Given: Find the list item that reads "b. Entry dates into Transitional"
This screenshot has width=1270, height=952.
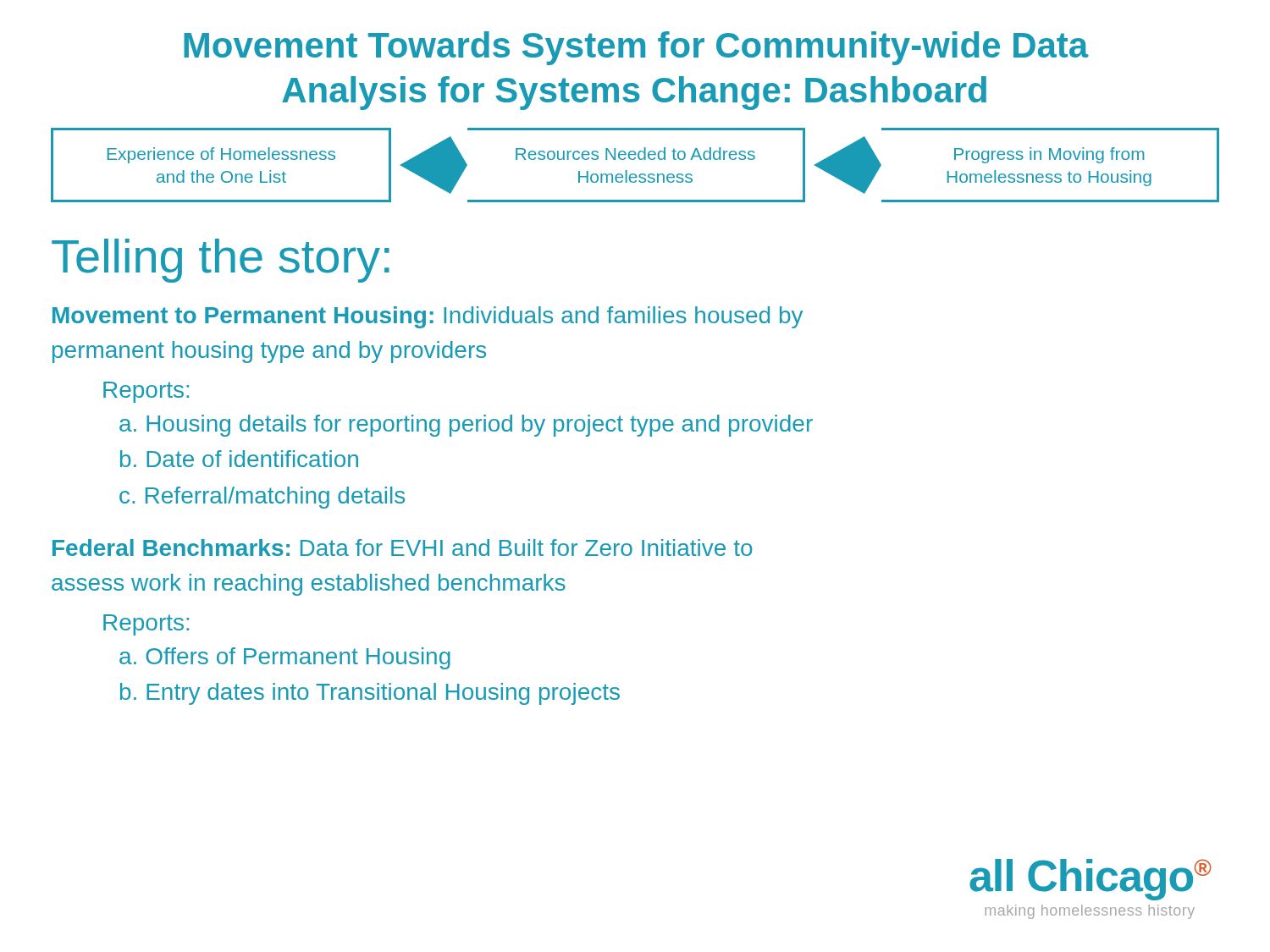Looking at the screenshot, I should tap(370, 692).
